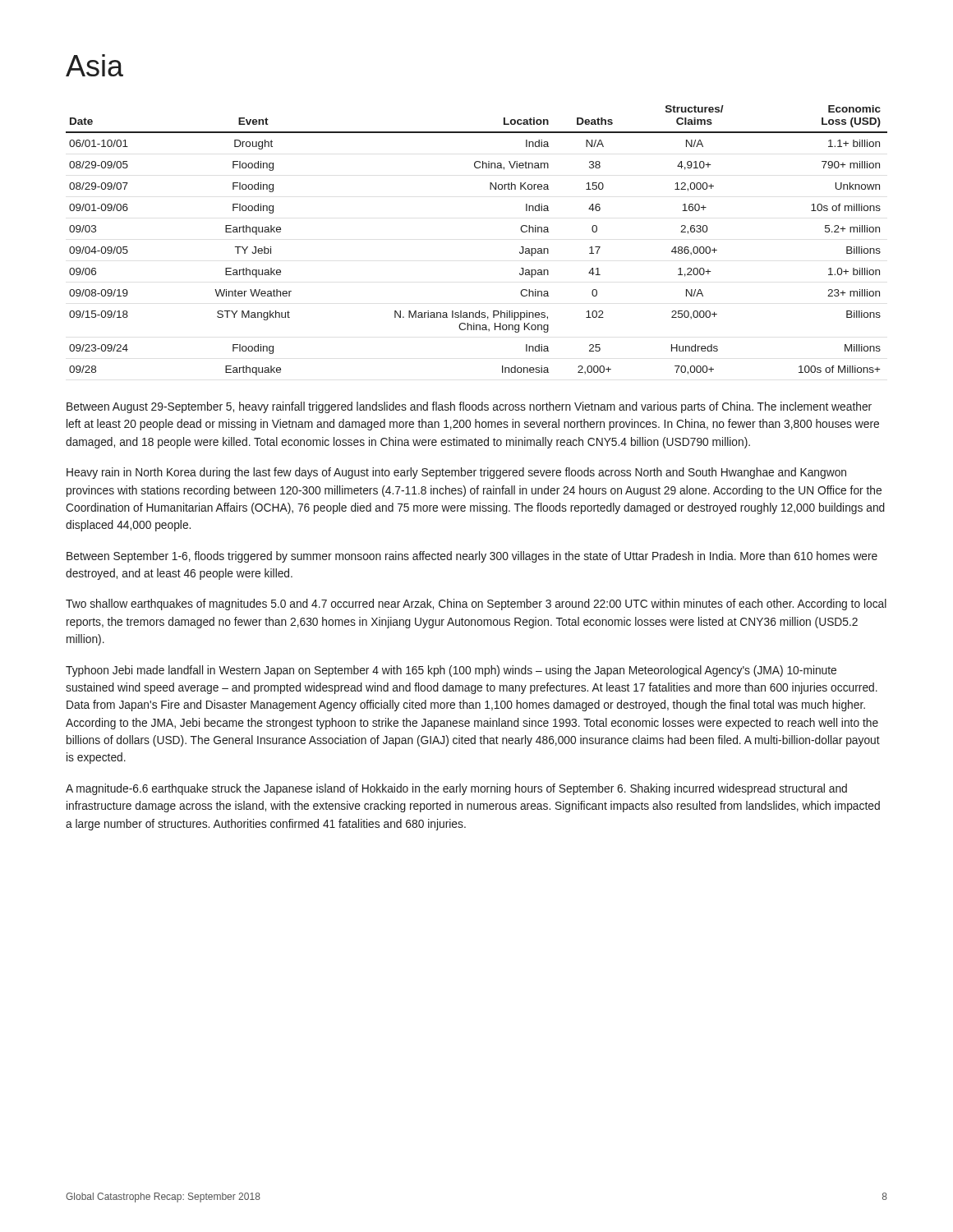The image size is (953, 1232).
Task: Find the text block containing "A magnitude-6.6 earthquake struck the Japanese island of"
Action: (473, 806)
